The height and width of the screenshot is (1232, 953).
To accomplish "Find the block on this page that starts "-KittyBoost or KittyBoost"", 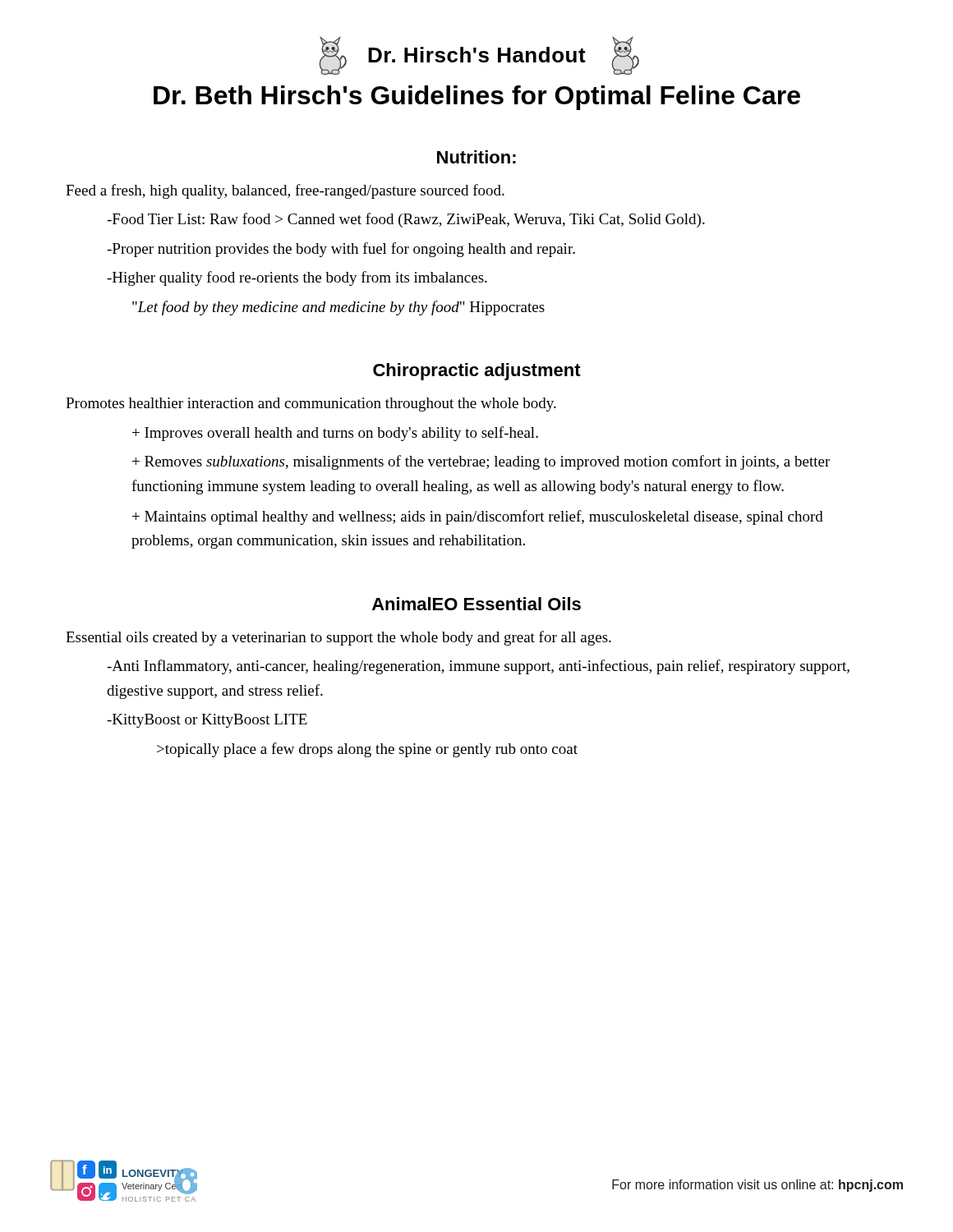I will pyautogui.click(x=207, y=719).
